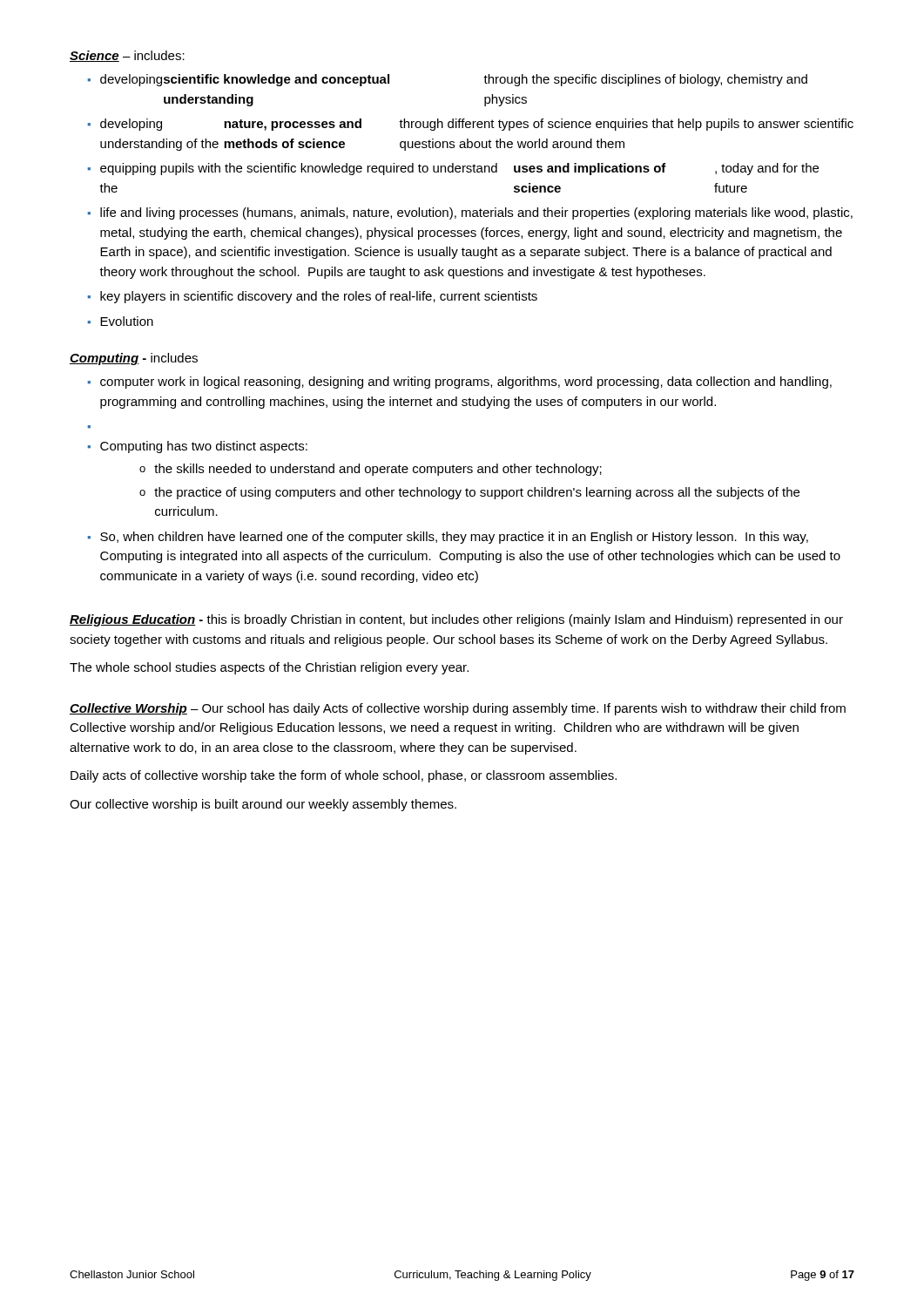This screenshot has width=924, height=1307.
Task: Point to the block beginning "▪ Computing has"
Action: (471, 479)
